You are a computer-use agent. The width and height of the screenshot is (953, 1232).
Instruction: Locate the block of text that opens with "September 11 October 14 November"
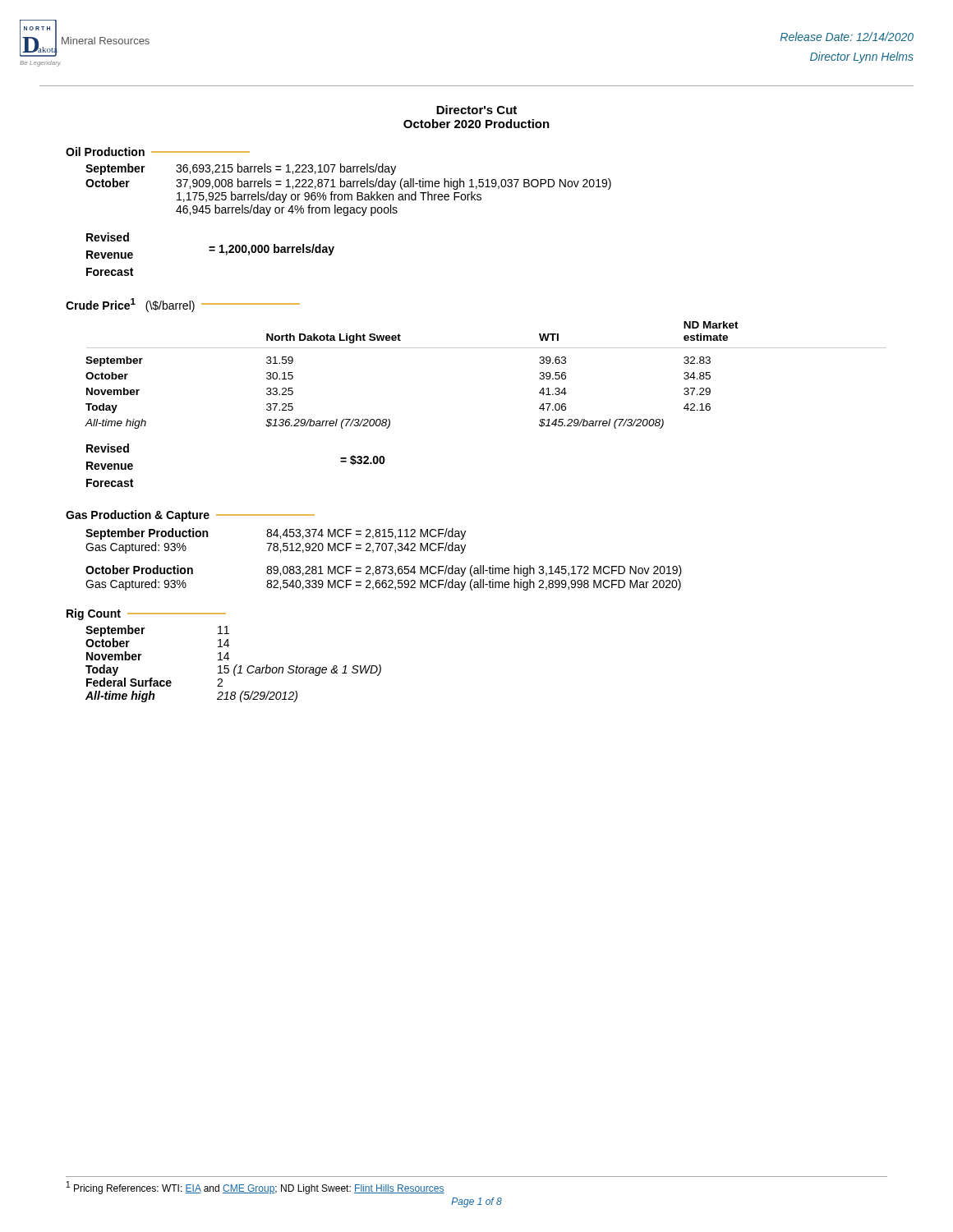(x=233, y=664)
